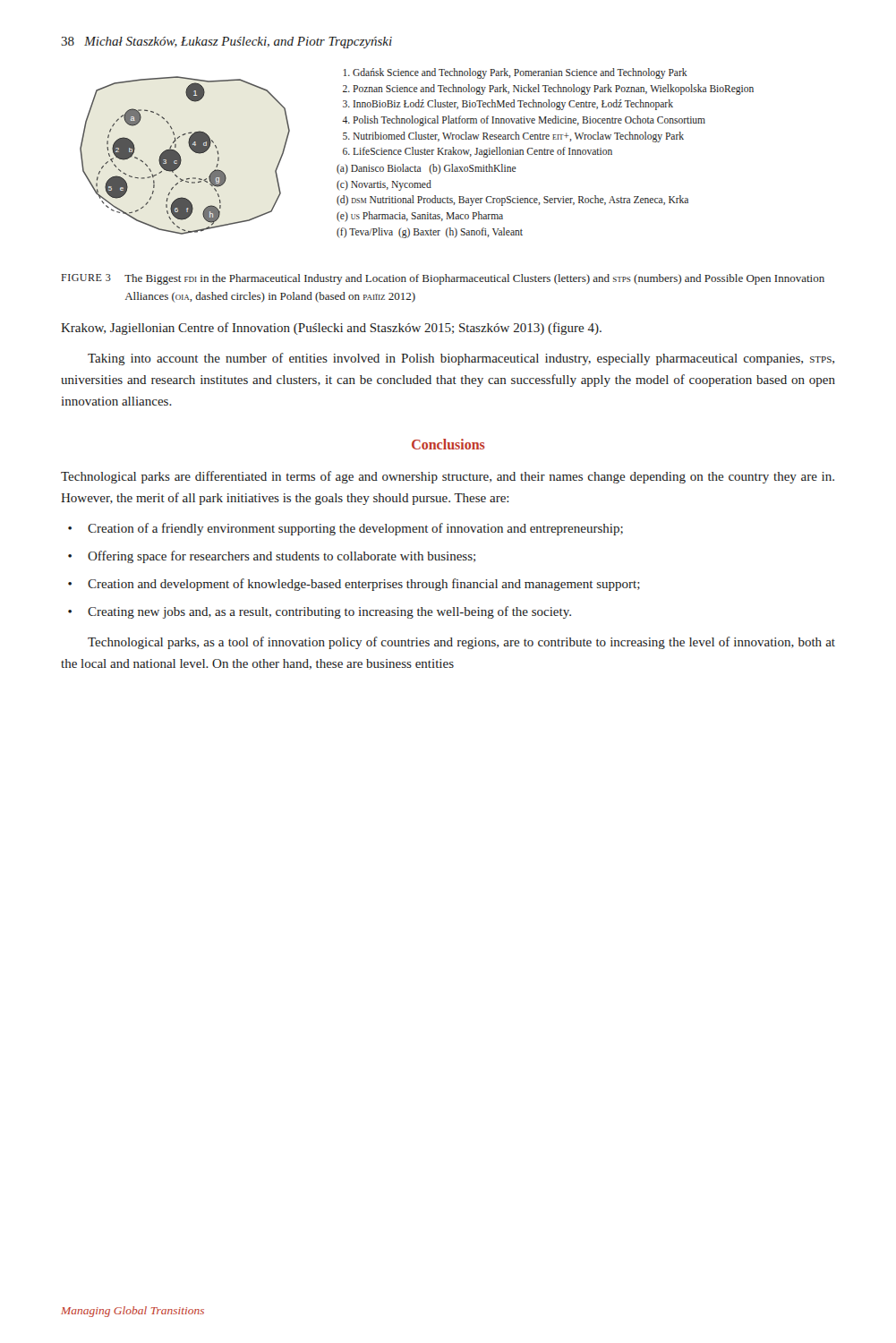896x1343 pixels.
Task: Find the list item that reads "Creation and development"
Action: click(364, 584)
